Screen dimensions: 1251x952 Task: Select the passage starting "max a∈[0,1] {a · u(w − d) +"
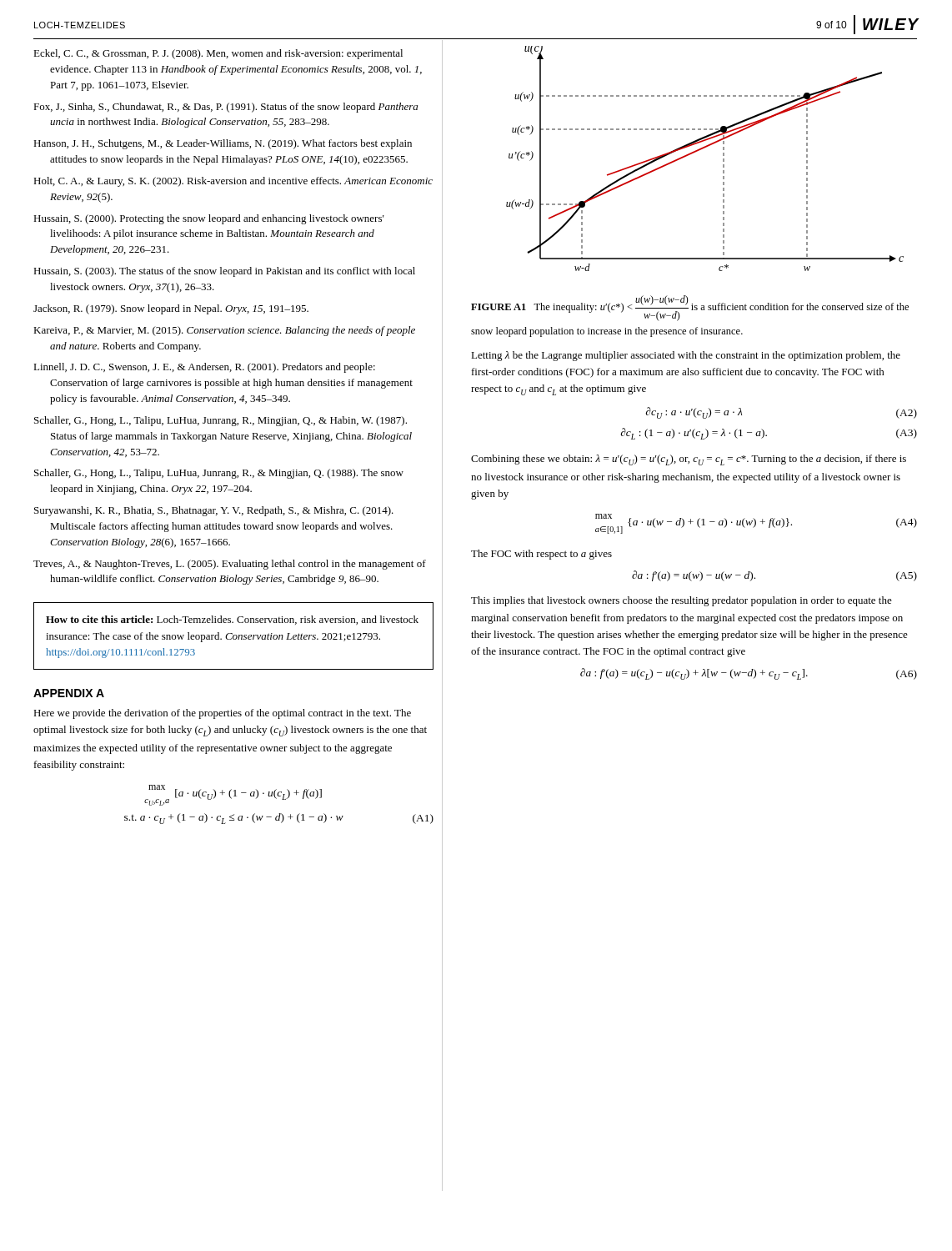pyautogui.click(x=756, y=522)
